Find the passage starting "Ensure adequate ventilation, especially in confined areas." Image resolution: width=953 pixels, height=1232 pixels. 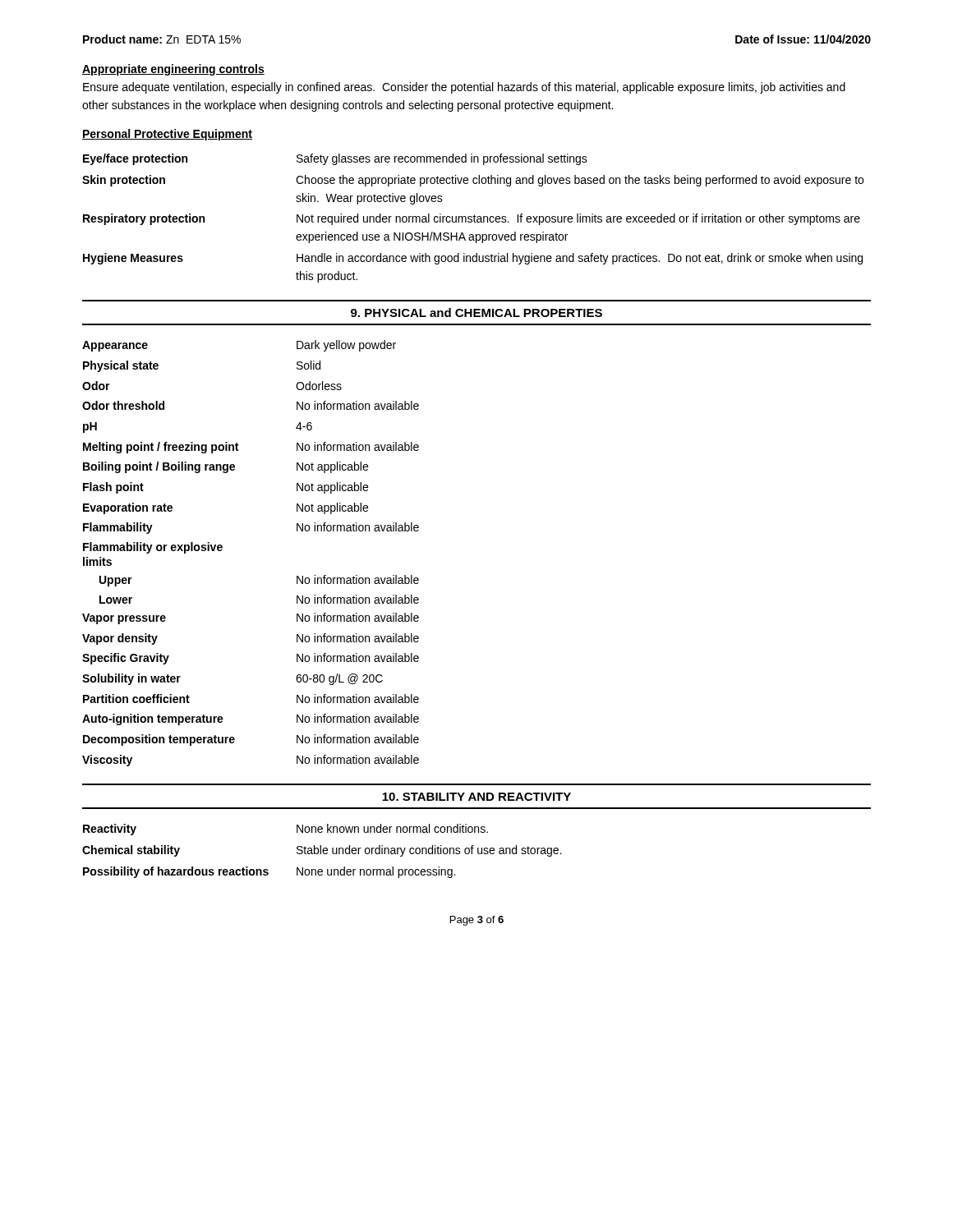[464, 96]
